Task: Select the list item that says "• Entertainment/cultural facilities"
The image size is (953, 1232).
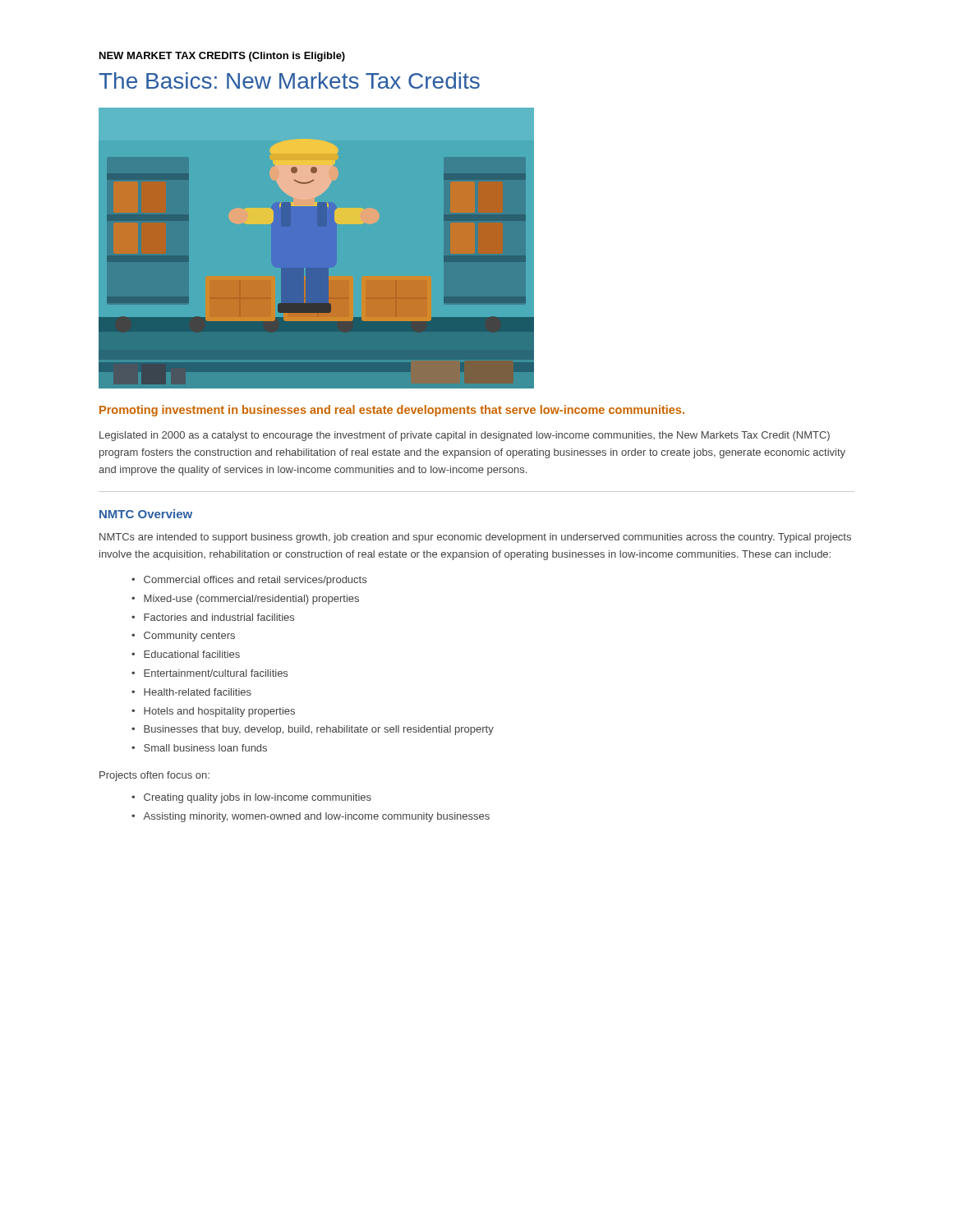Action: pos(210,674)
